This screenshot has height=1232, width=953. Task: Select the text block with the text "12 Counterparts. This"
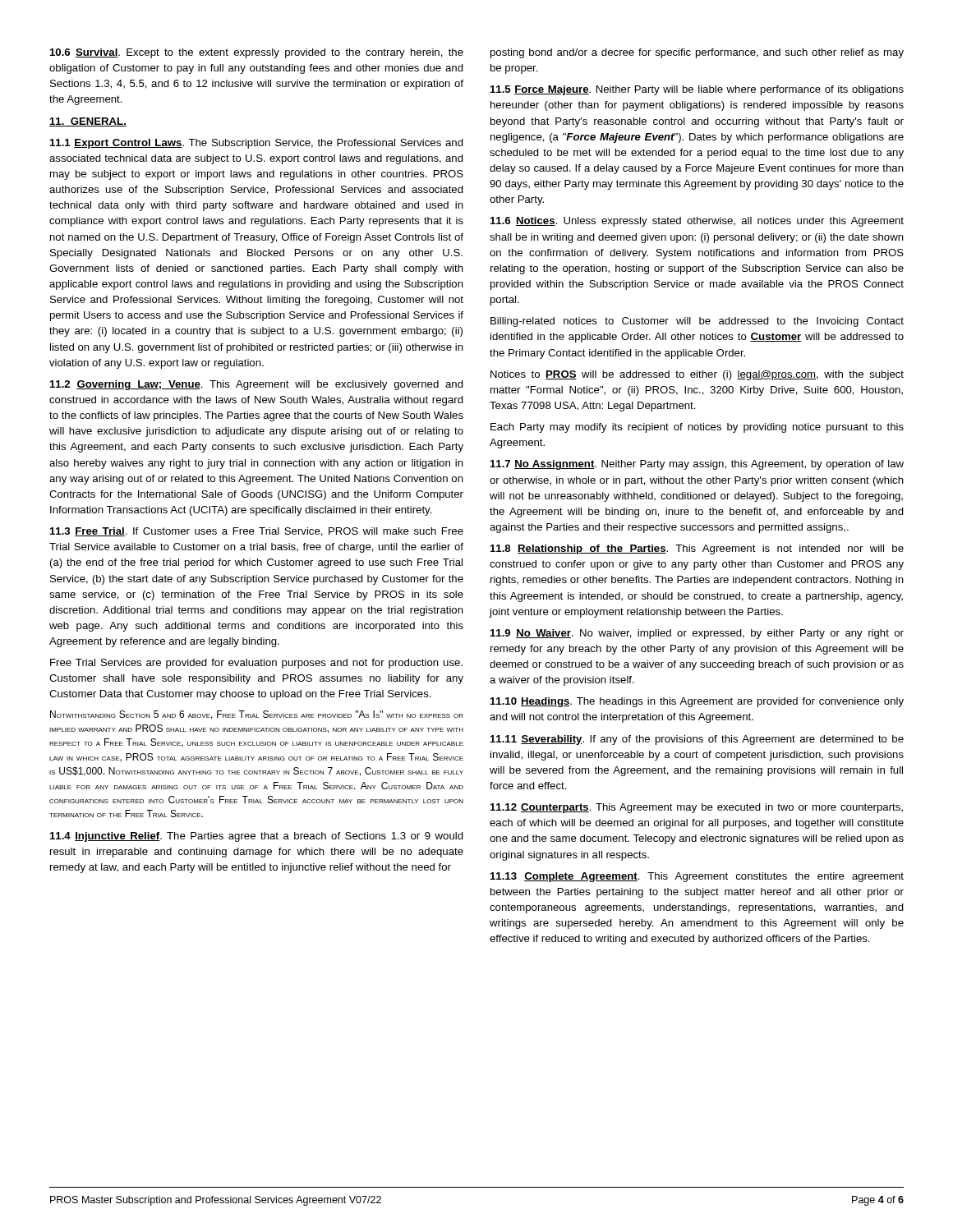point(697,831)
